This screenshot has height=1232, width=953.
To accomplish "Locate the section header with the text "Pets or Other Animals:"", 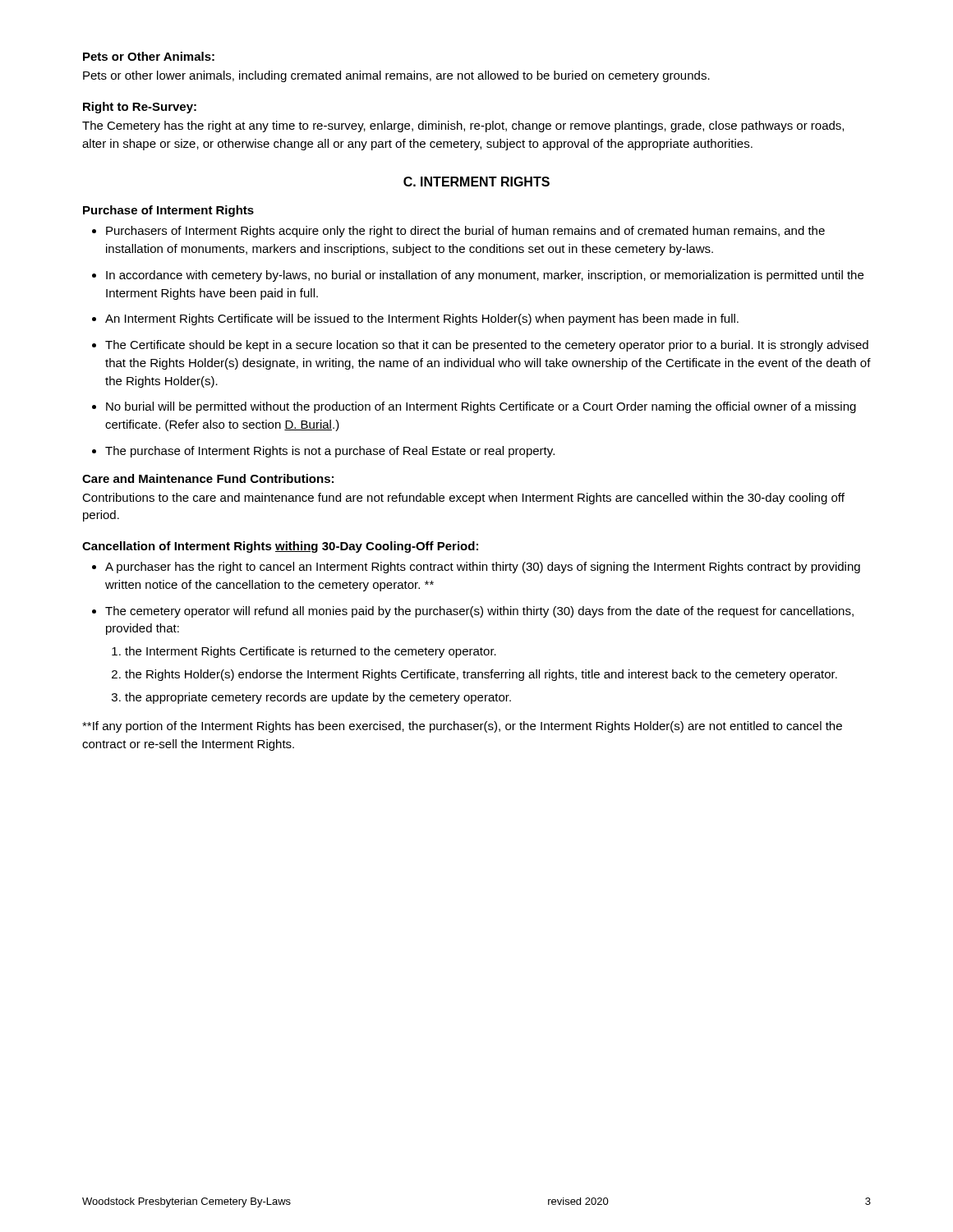I will pos(149,56).
